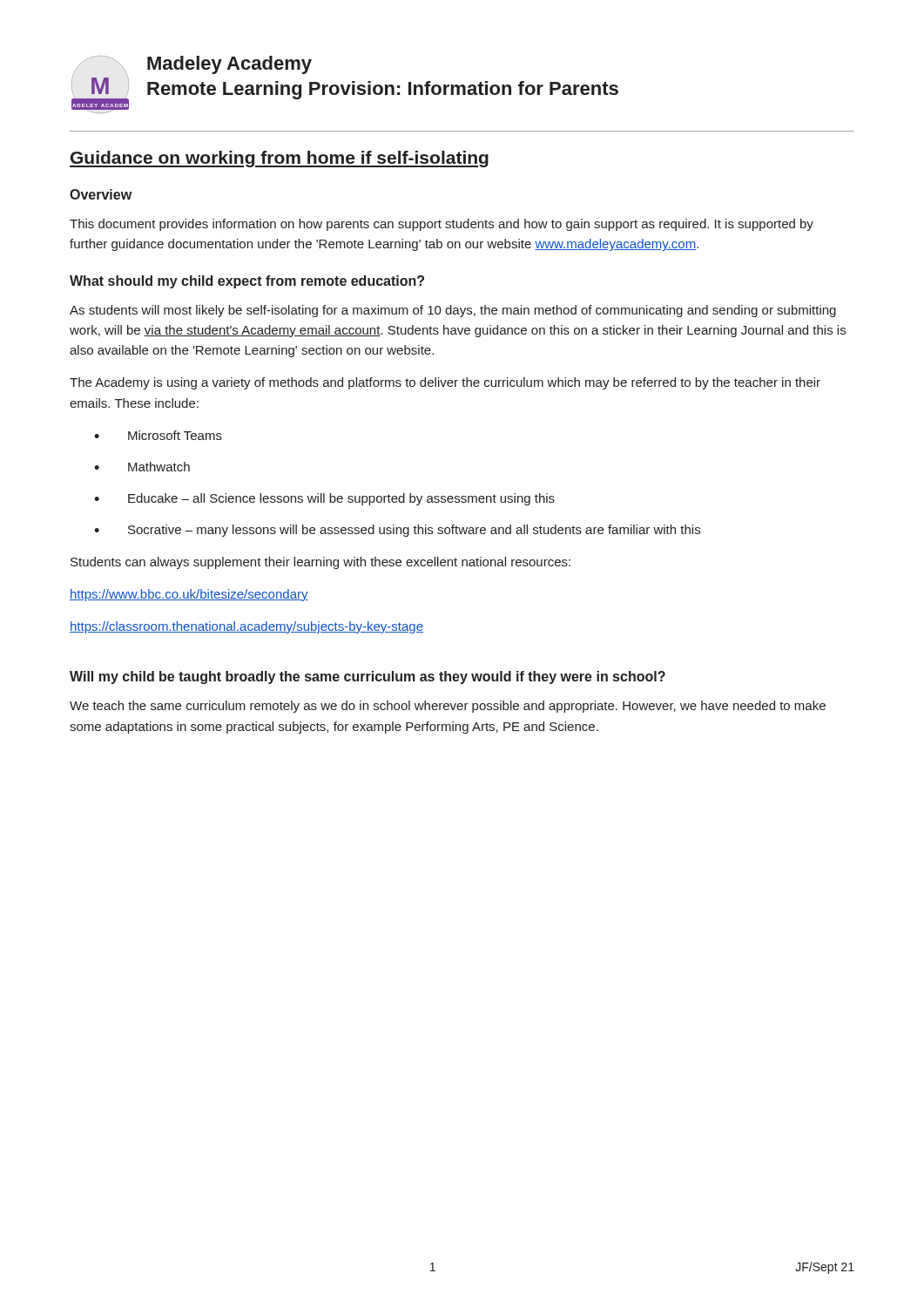Point to "• Mathwatch"
The width and height of the screenshot is (924, 1307).
142,467
